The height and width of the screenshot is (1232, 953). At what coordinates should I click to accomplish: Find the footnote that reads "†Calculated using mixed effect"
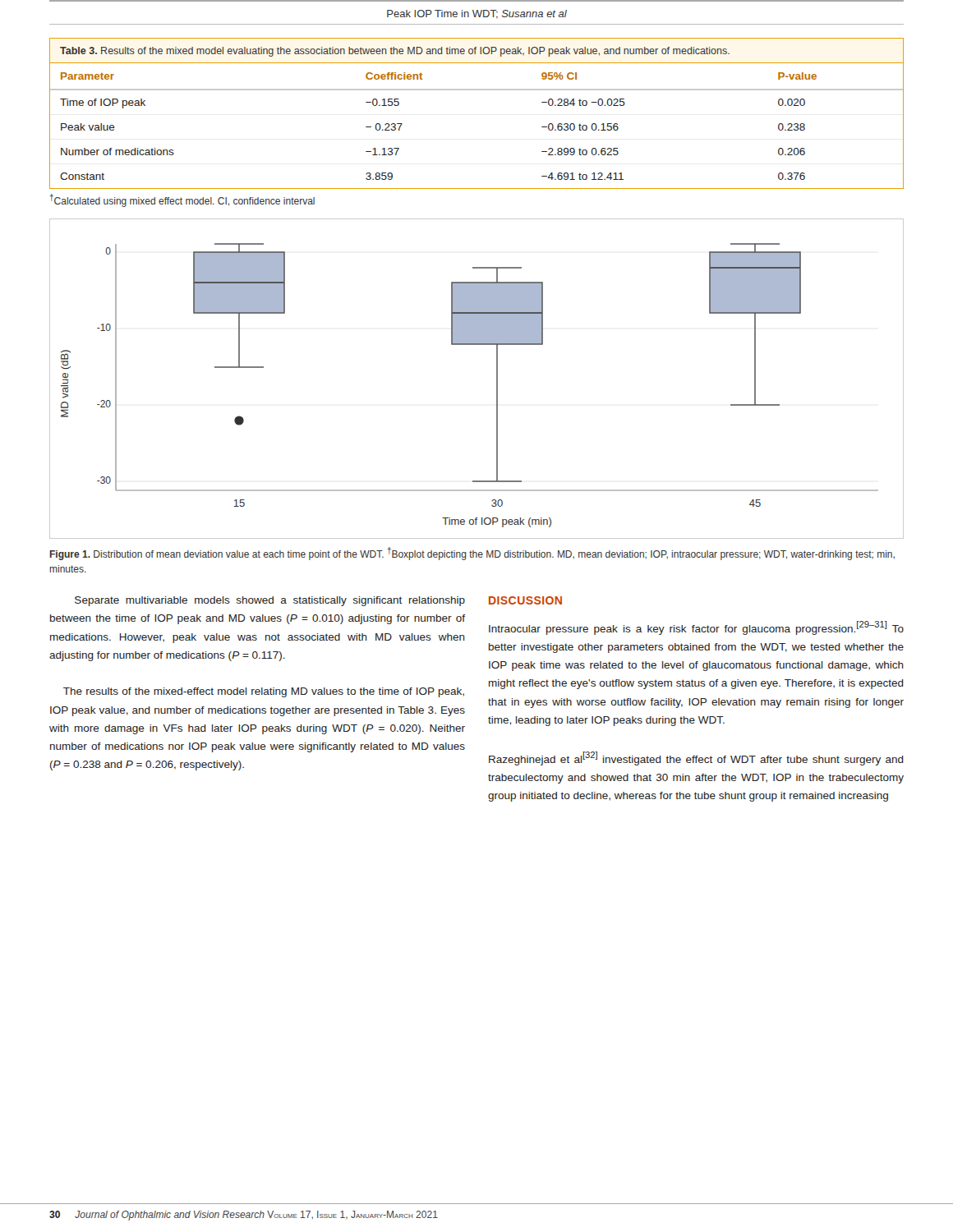(x=182, y=200)
